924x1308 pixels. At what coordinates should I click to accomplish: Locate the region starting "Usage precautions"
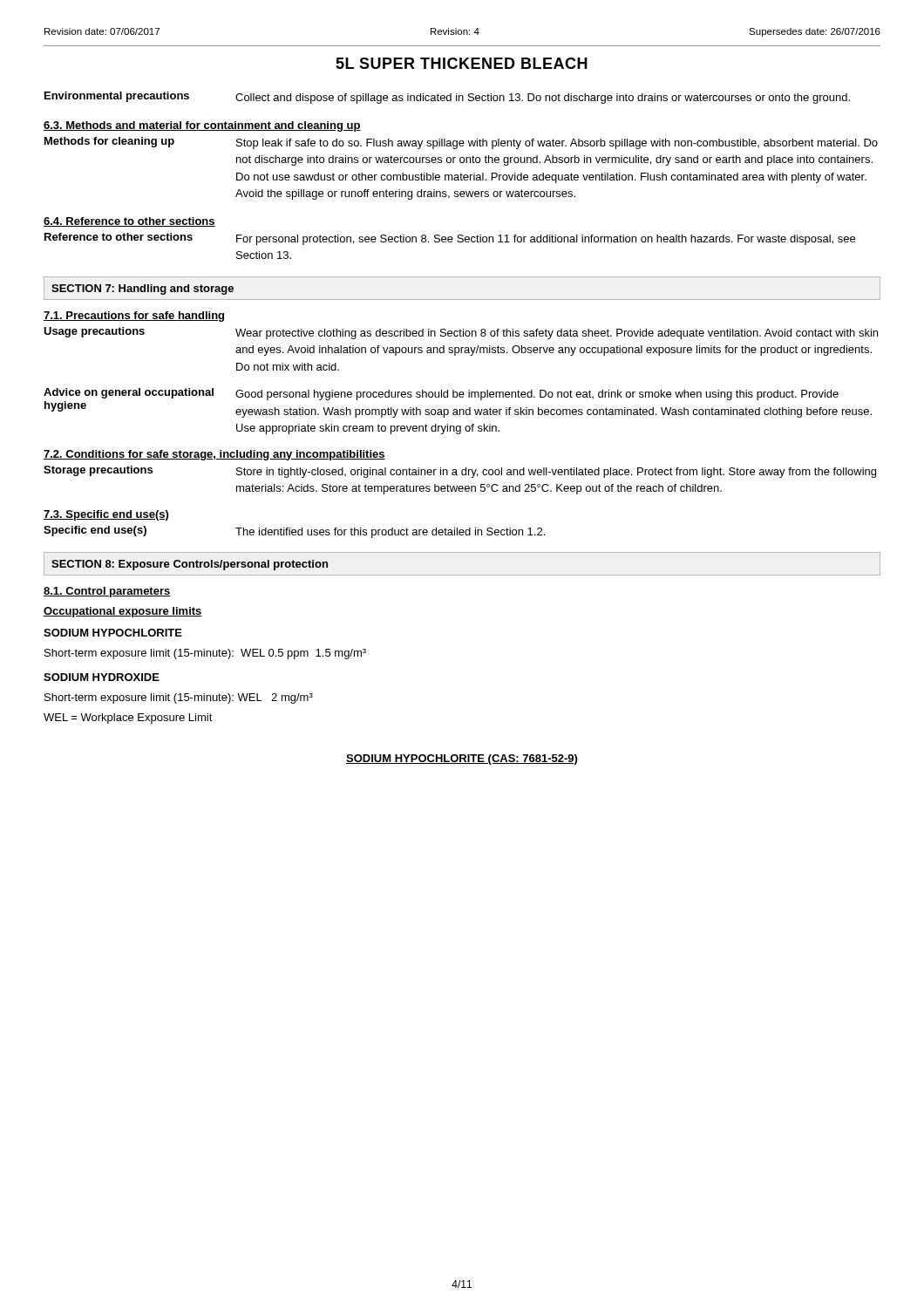pyautogui.click(x=94, y=331)
